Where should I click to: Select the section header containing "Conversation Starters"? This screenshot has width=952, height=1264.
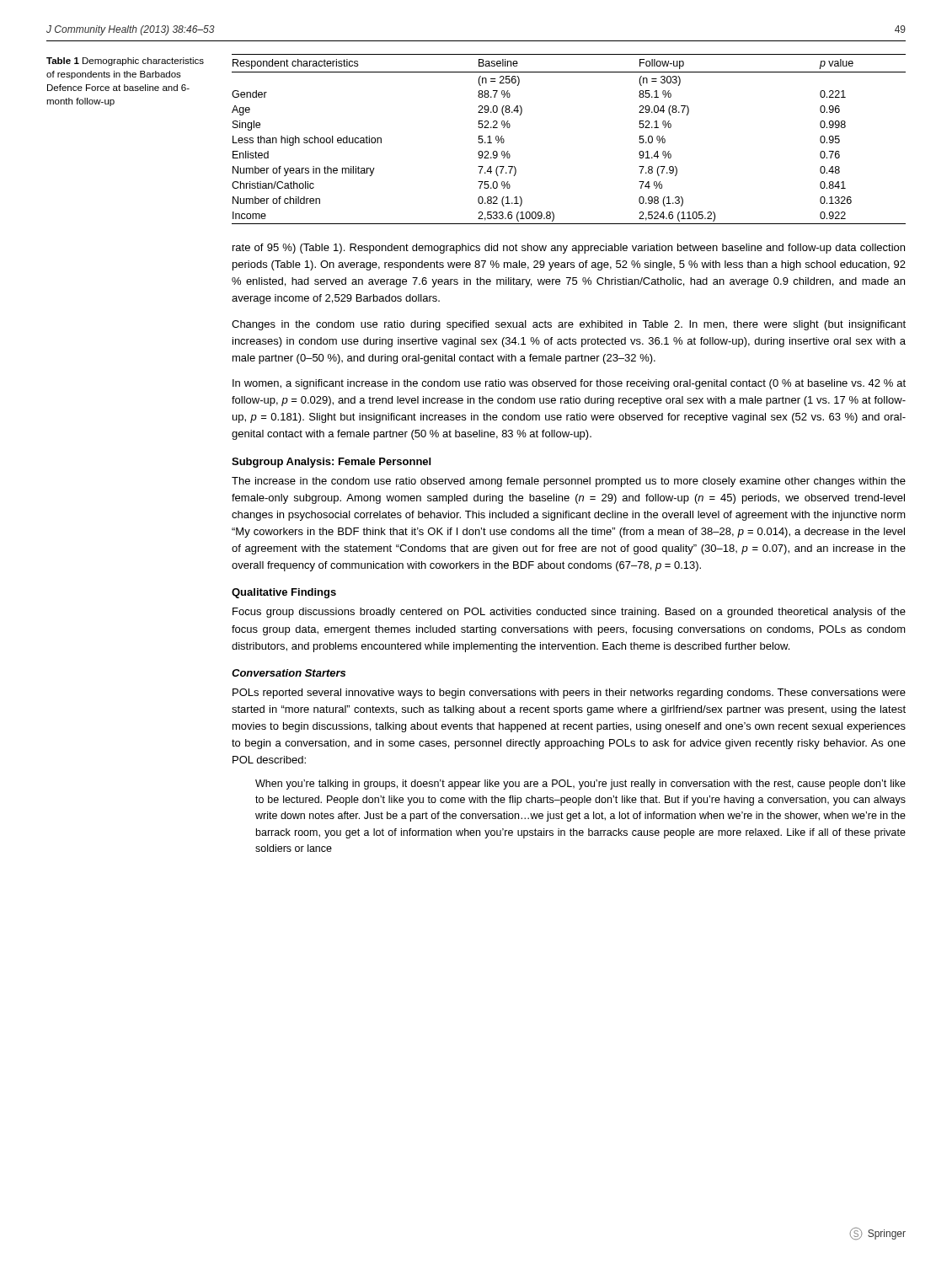[289, 673]
